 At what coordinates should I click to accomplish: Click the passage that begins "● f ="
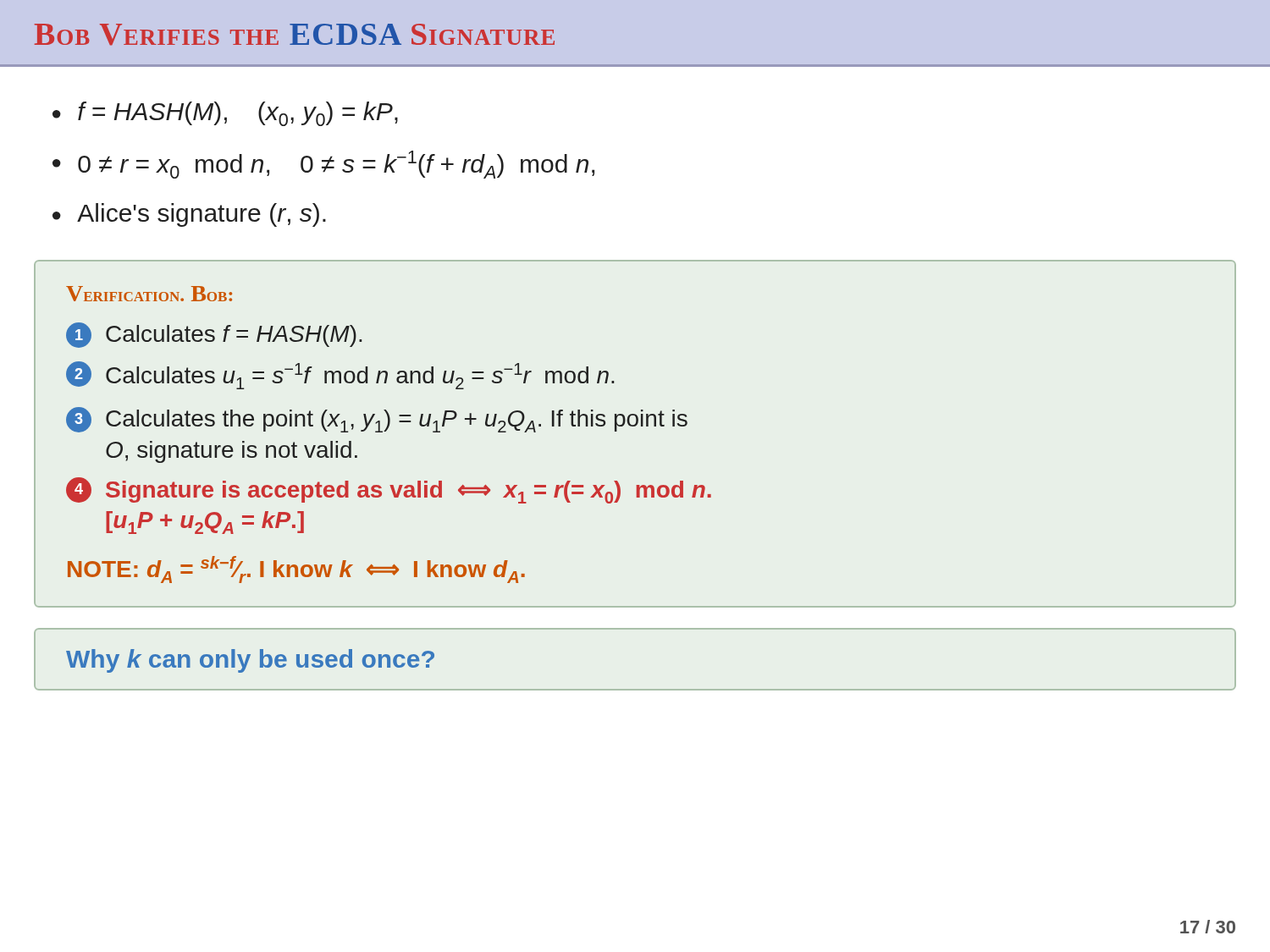[225, 114]
